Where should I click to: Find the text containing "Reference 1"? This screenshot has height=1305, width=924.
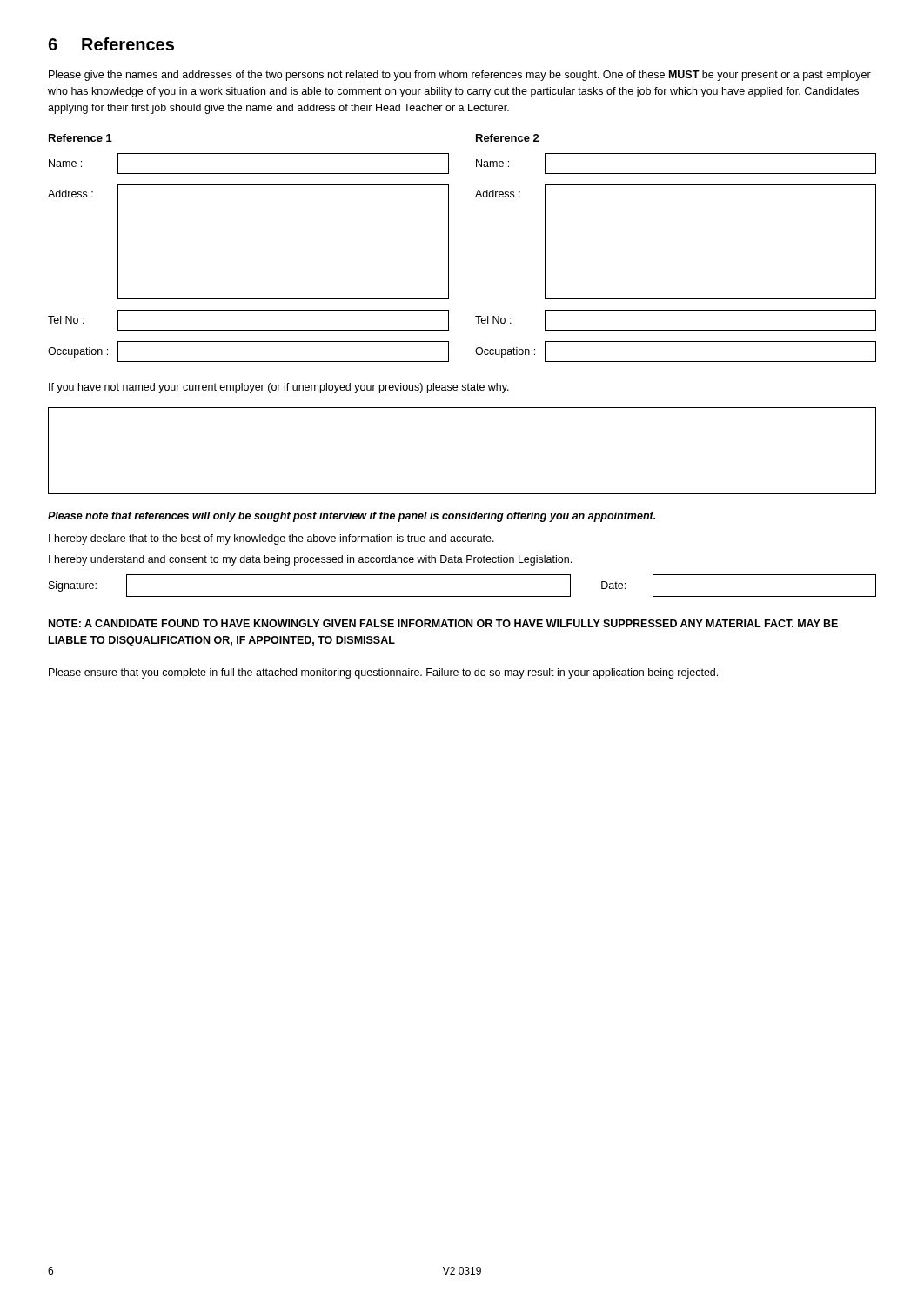pyautogui.click(x=80, y=138)
